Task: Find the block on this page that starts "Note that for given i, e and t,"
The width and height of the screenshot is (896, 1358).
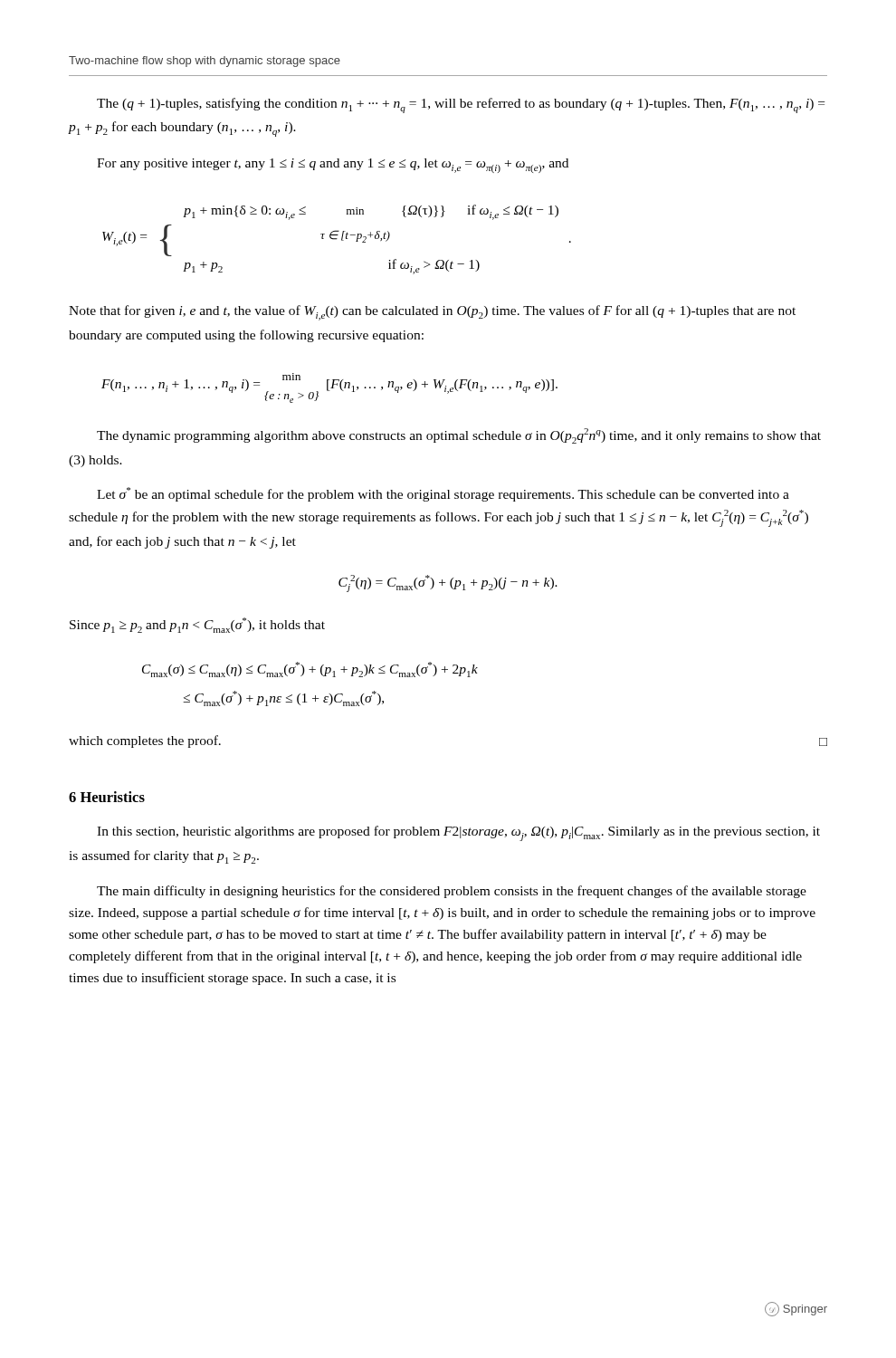Action: tap(432, 322)
